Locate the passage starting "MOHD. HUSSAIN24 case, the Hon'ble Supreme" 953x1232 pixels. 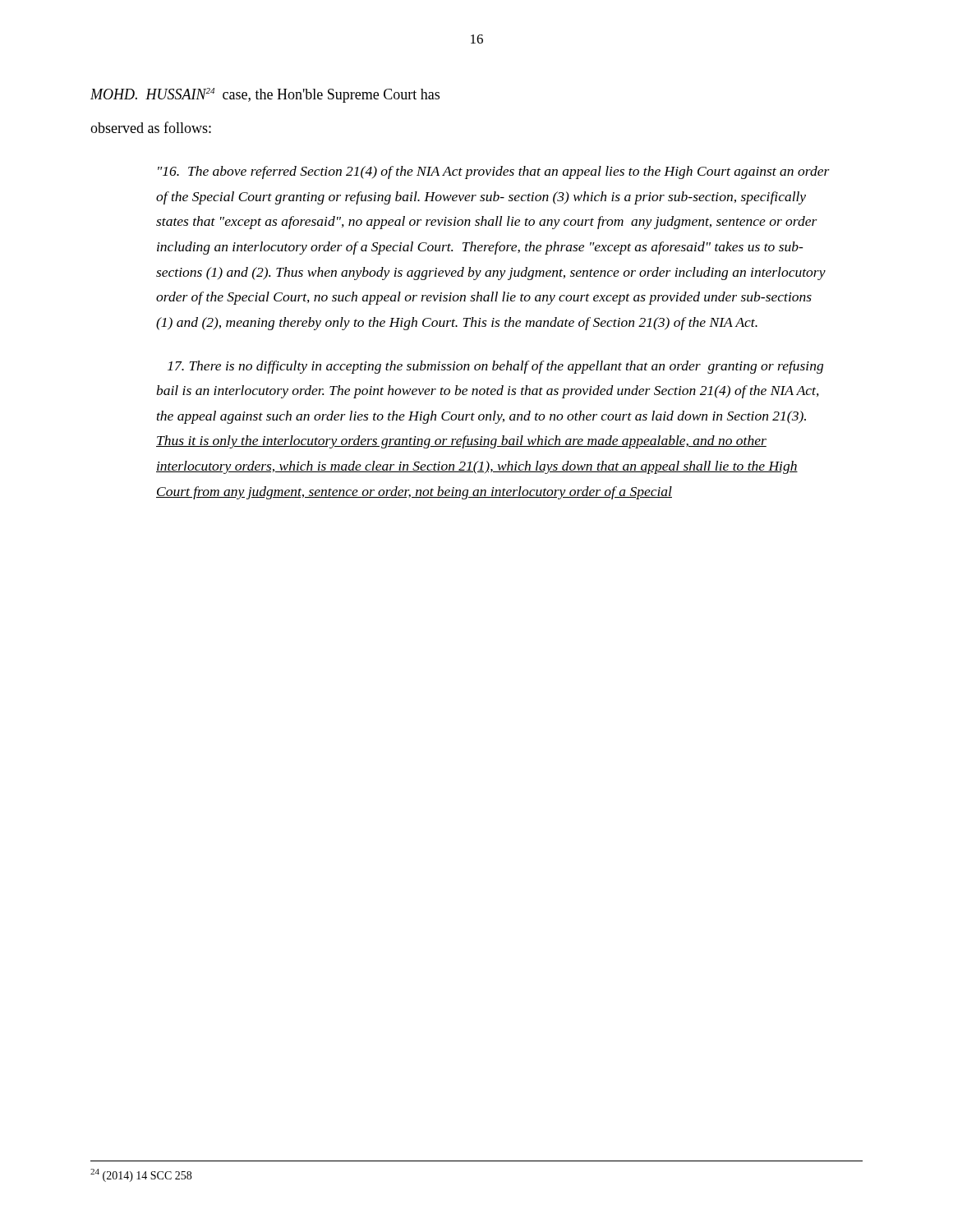point(265,94)
